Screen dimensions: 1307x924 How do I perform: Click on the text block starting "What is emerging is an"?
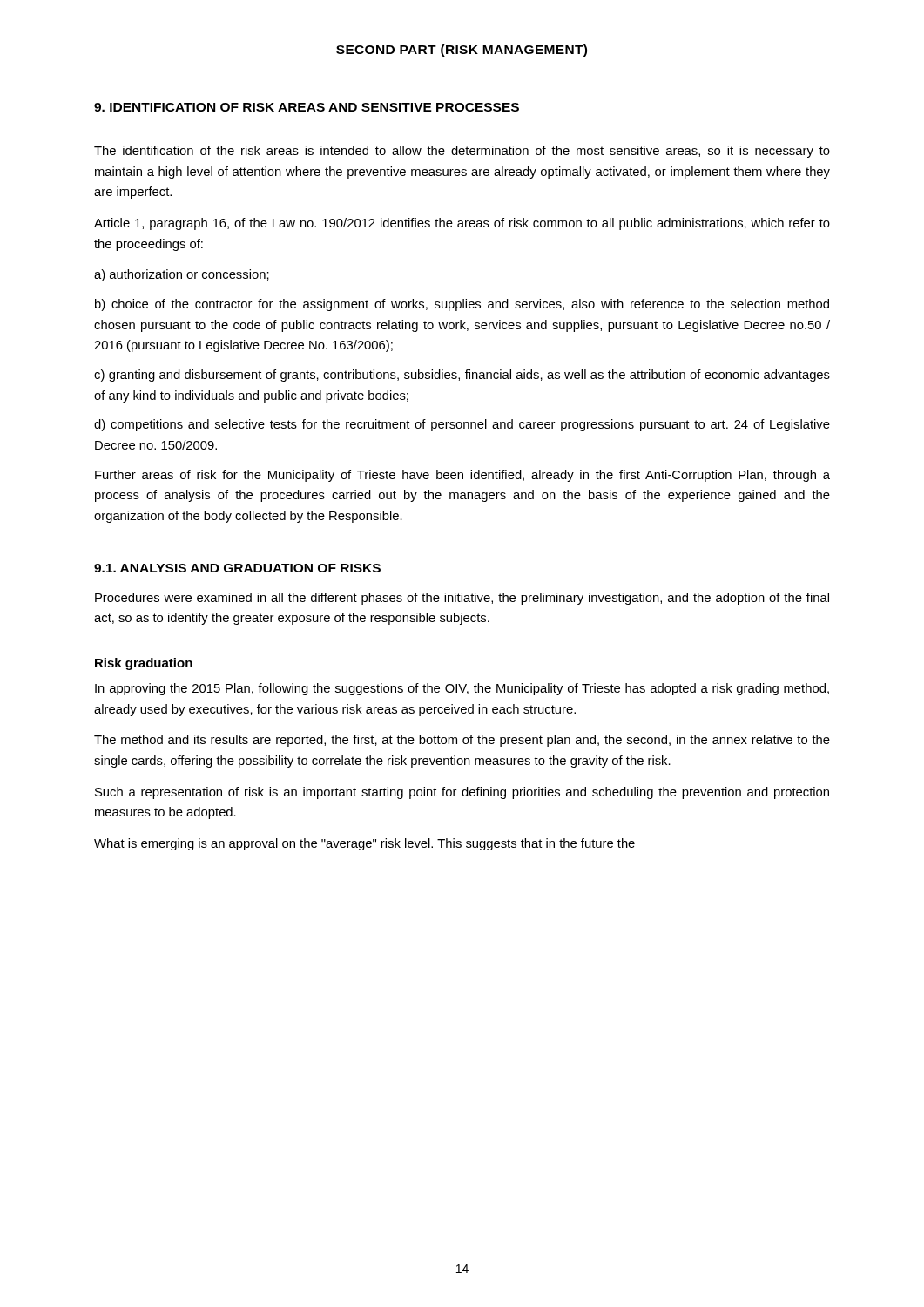(365, 844)
